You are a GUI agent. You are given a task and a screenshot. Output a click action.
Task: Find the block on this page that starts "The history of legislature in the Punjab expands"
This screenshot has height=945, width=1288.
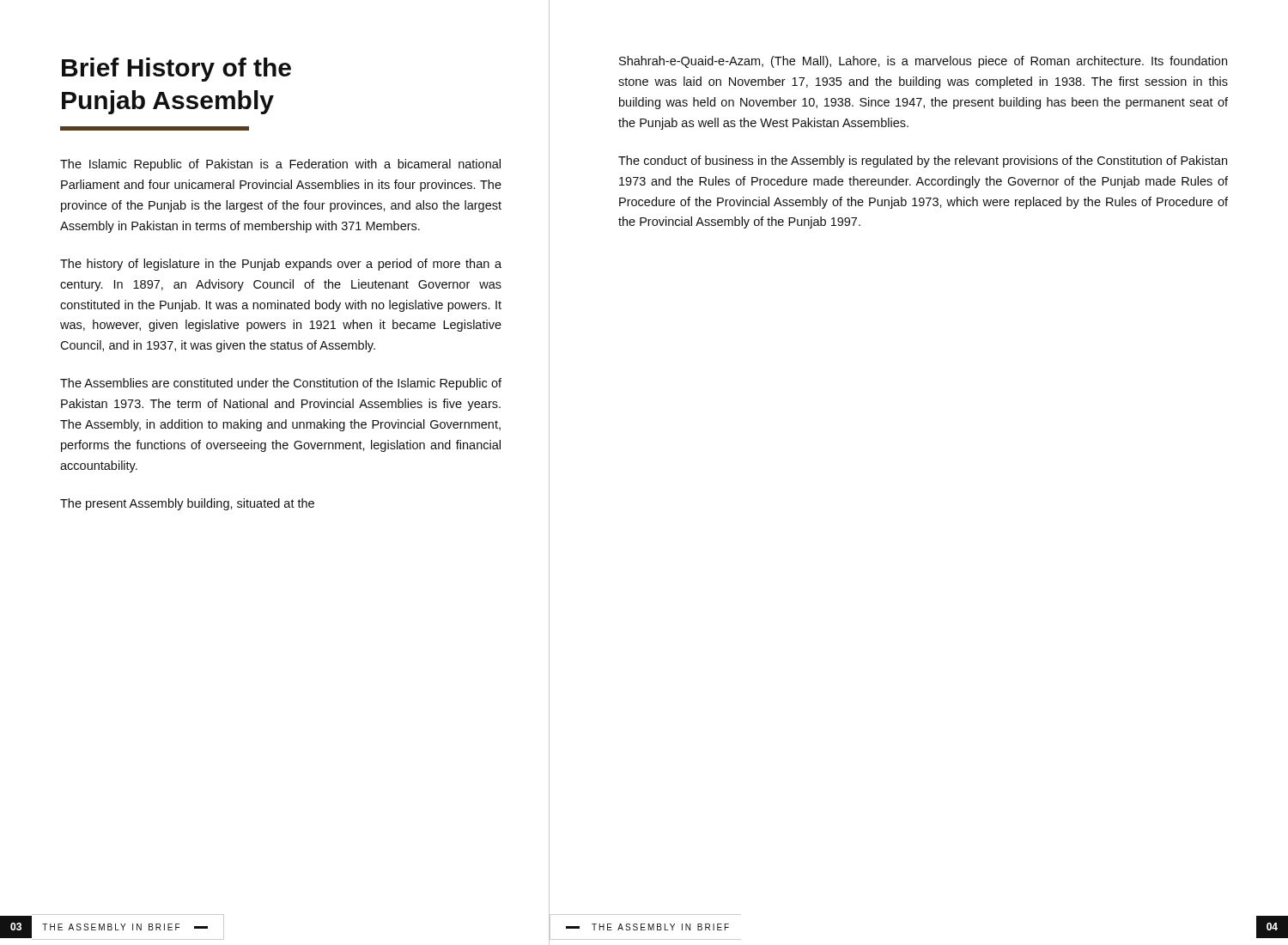coord(281,305)
